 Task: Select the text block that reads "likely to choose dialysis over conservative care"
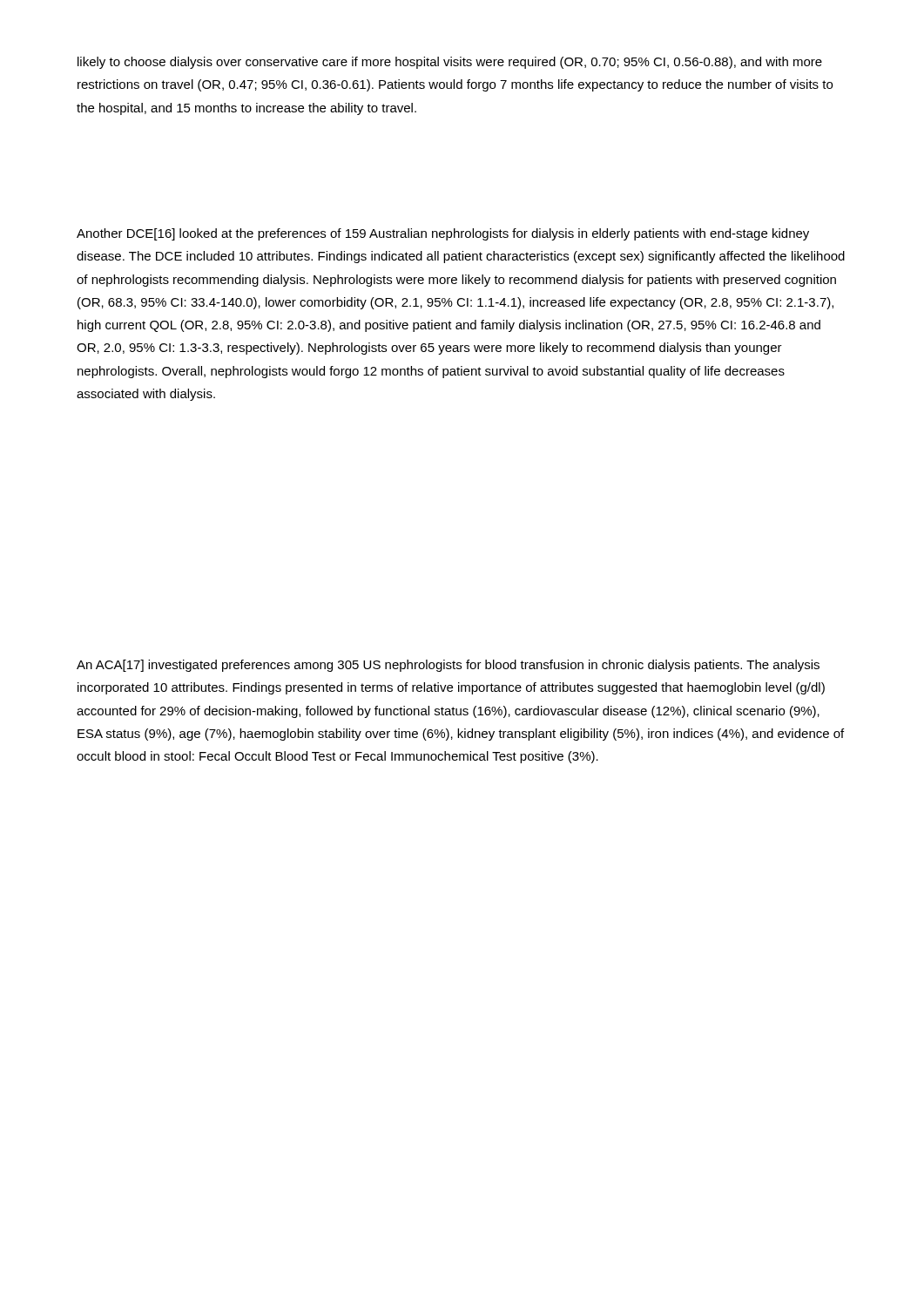pos(455,84)
